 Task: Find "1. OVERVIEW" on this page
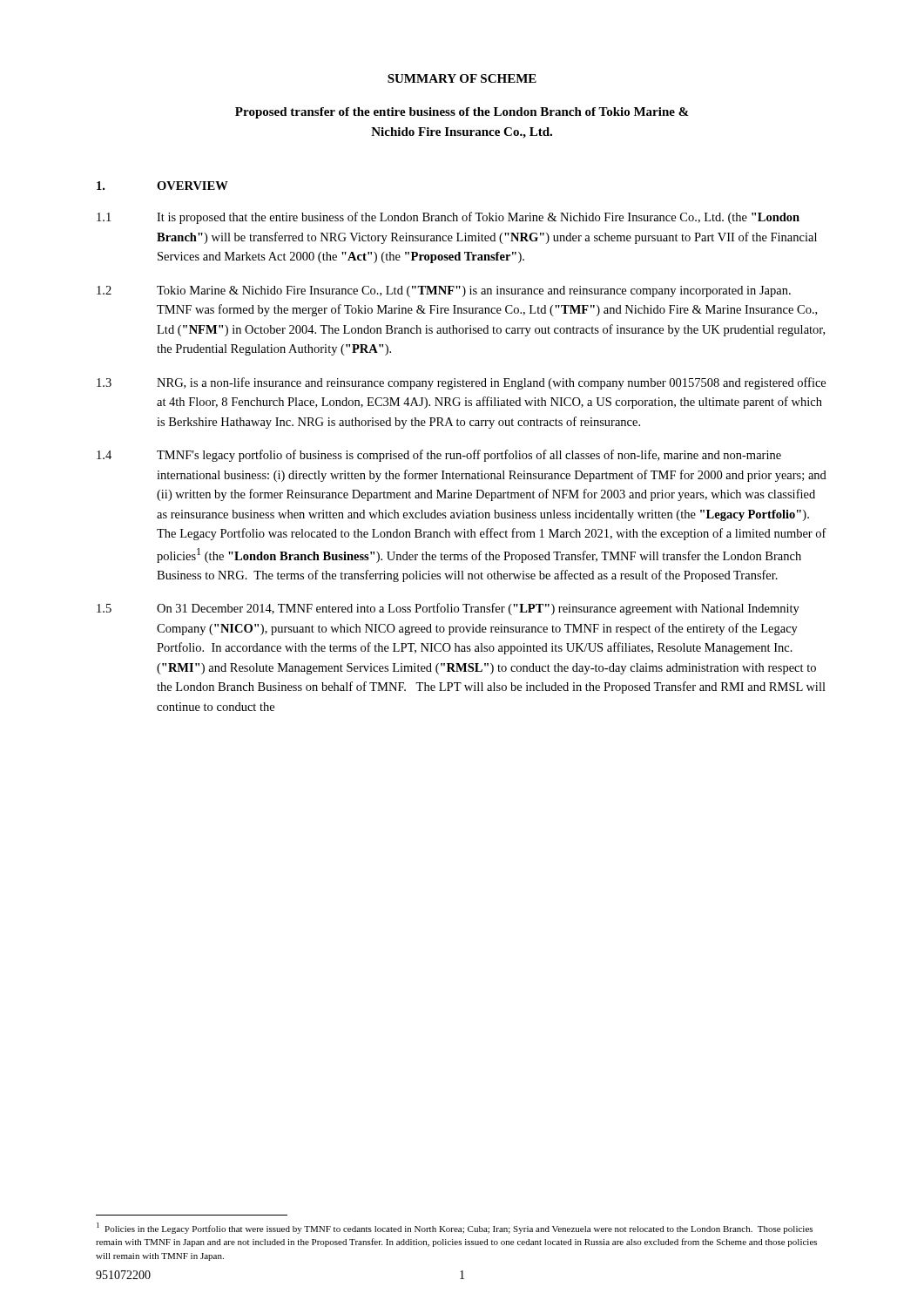click(x=162, y=186)
